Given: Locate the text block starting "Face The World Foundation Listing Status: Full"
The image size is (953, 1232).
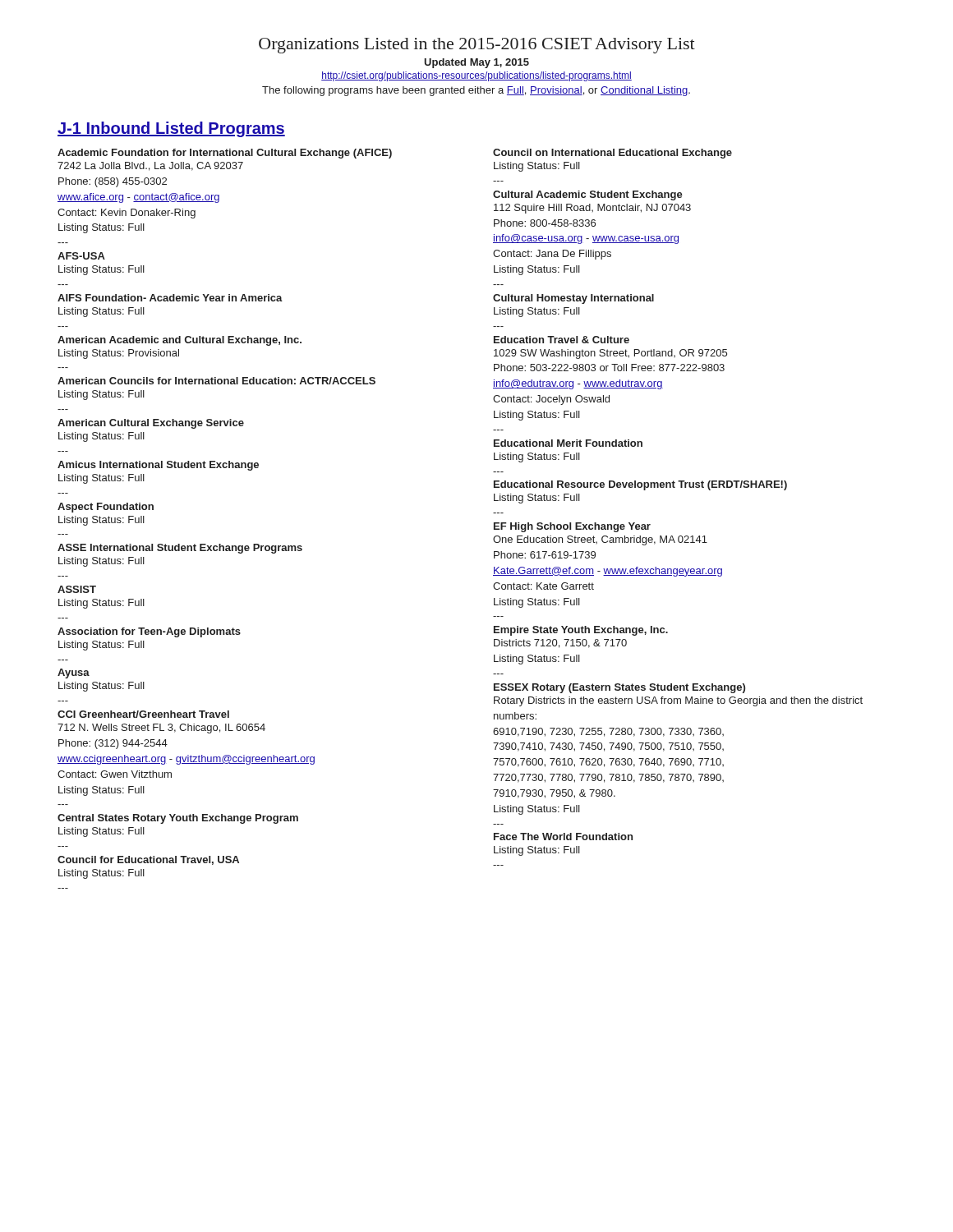Looking at the screenshot, I should pyautogui.click(x=563, y=837).
